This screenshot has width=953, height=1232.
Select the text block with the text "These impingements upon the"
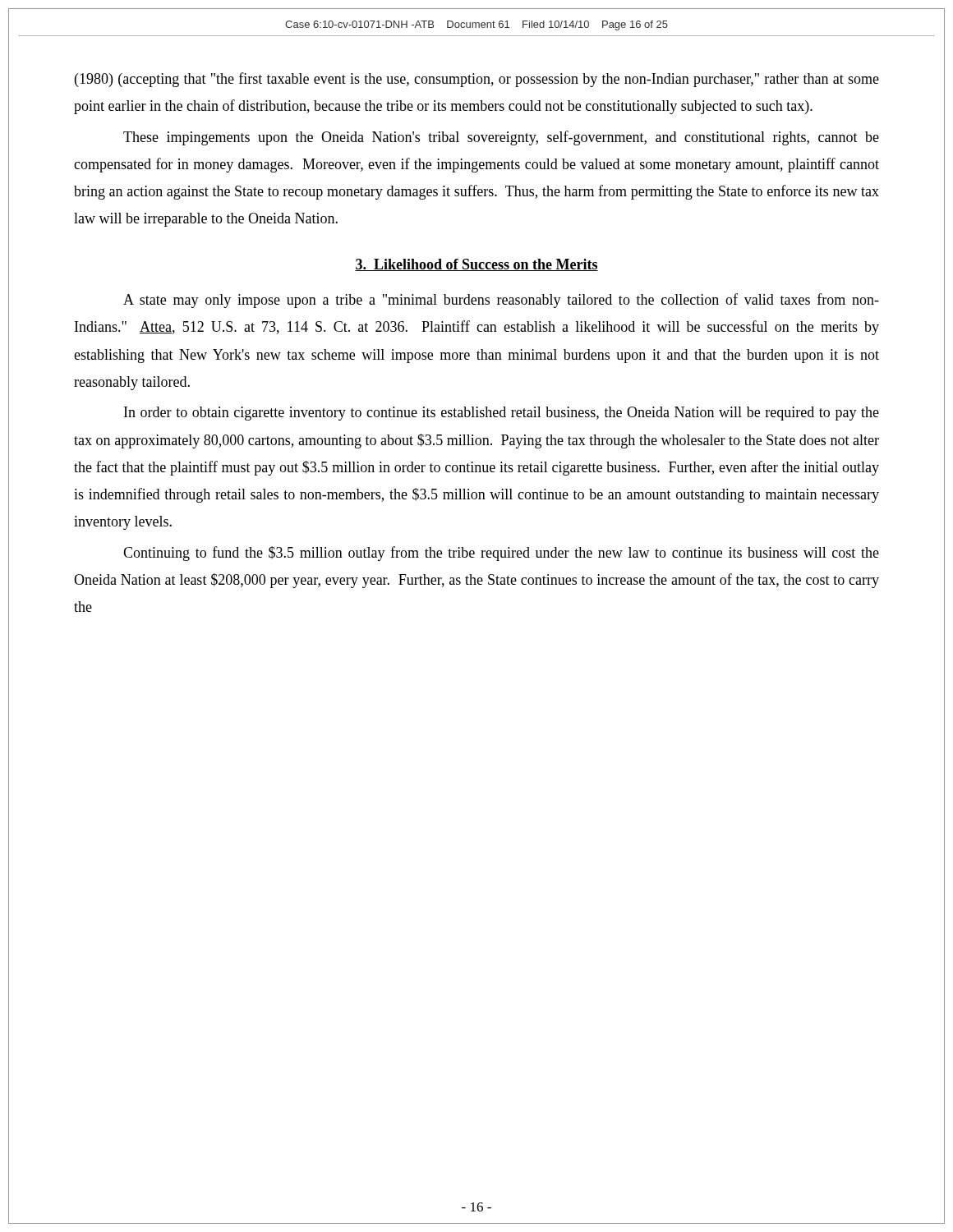point(476,178)
